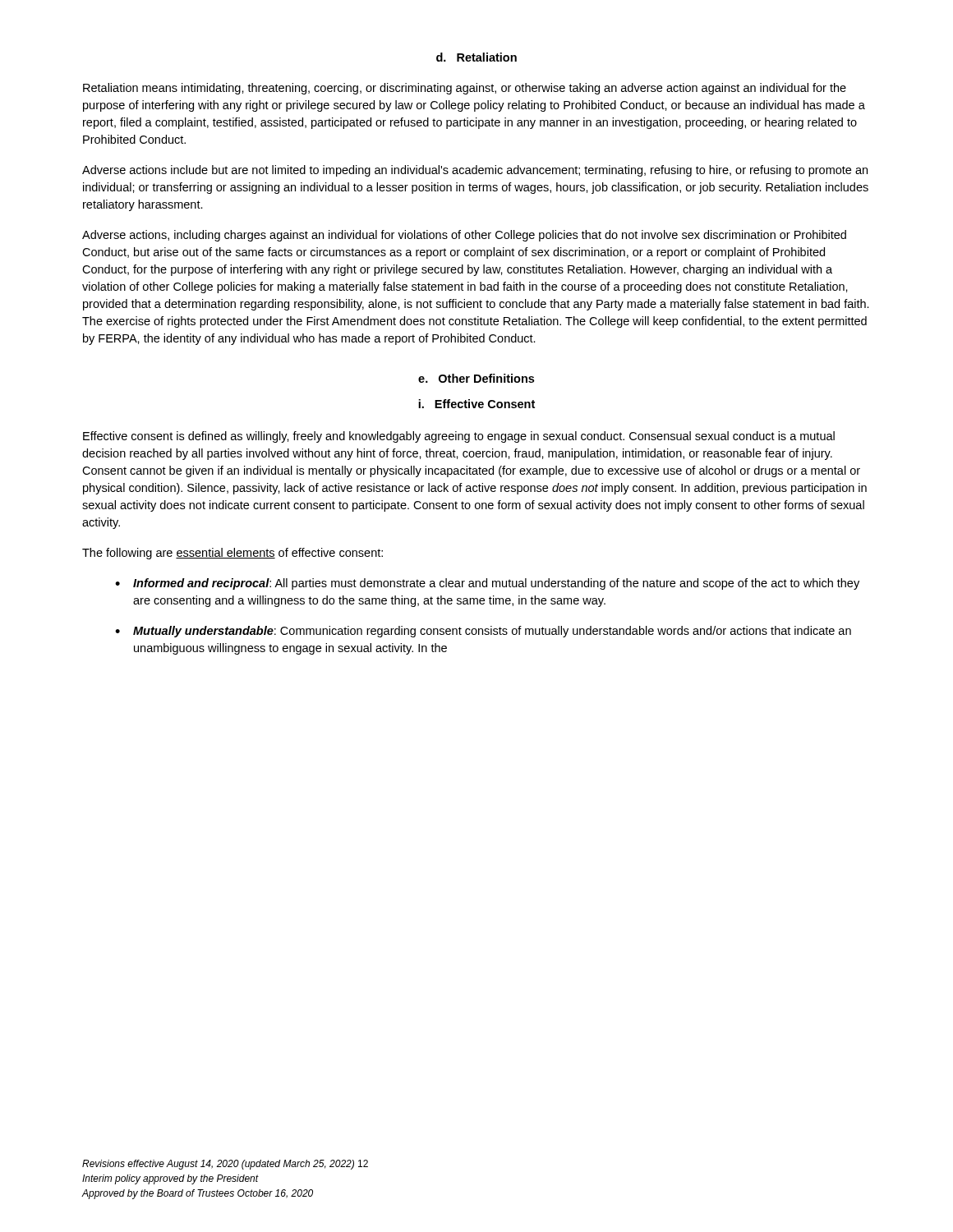Find the passage starting "Adverse actions include but are not"
This screenshot has height=1232, width=953.
click(x=476, y=188)
